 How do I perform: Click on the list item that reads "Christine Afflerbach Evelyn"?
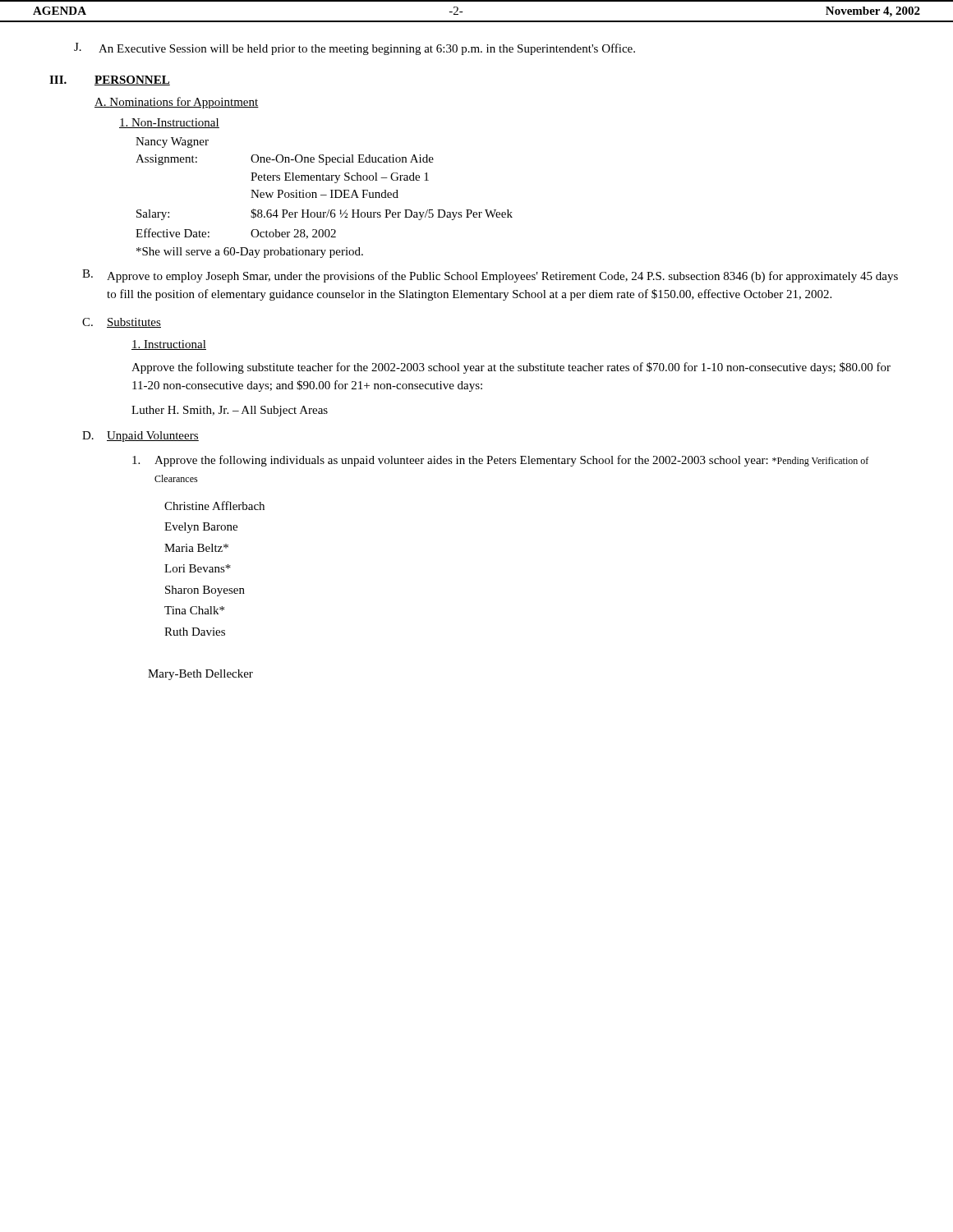pos(215,568)
